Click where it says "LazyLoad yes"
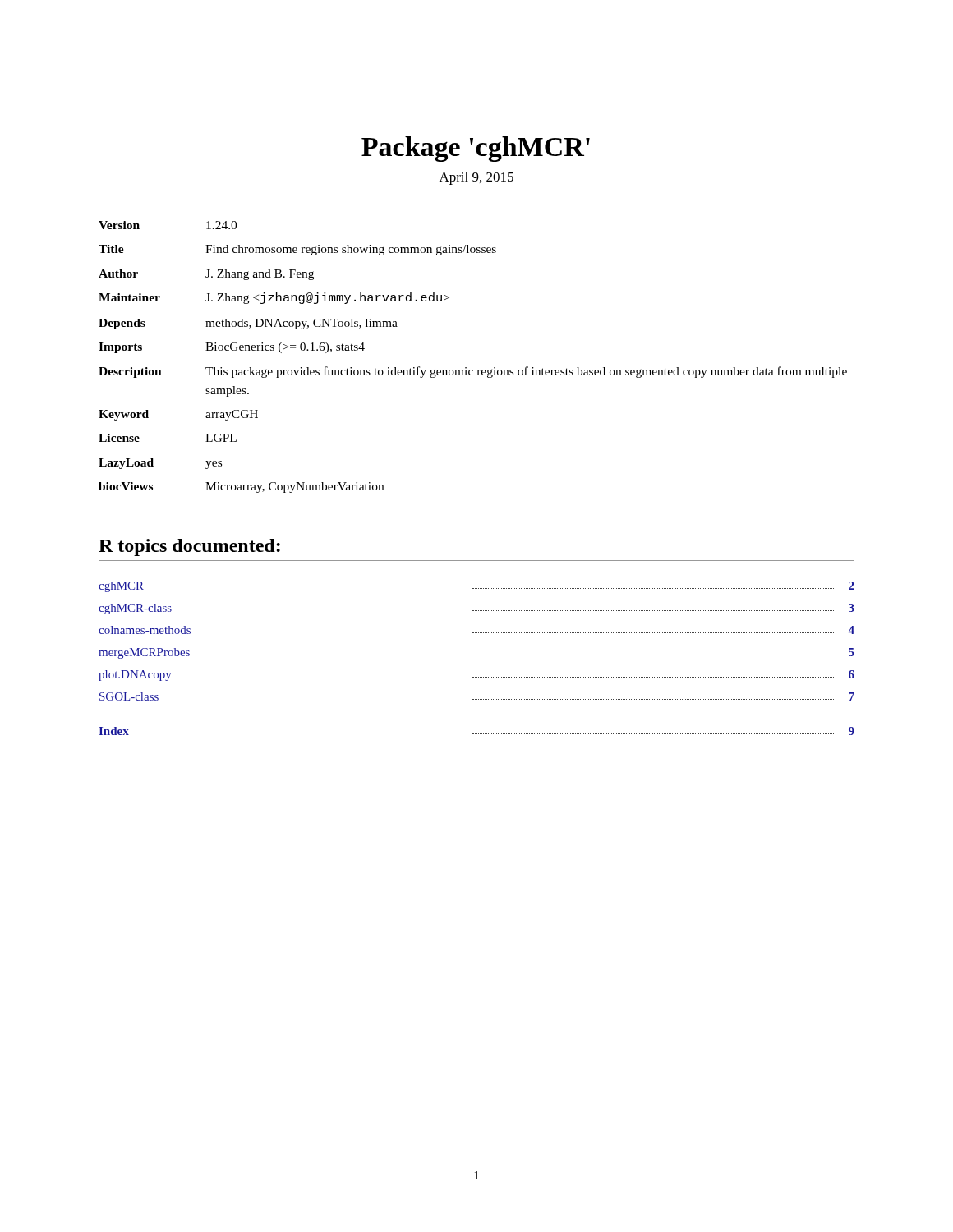This screenshot has height=1232, width=953. pyautogui.click(x=119, y=464)
